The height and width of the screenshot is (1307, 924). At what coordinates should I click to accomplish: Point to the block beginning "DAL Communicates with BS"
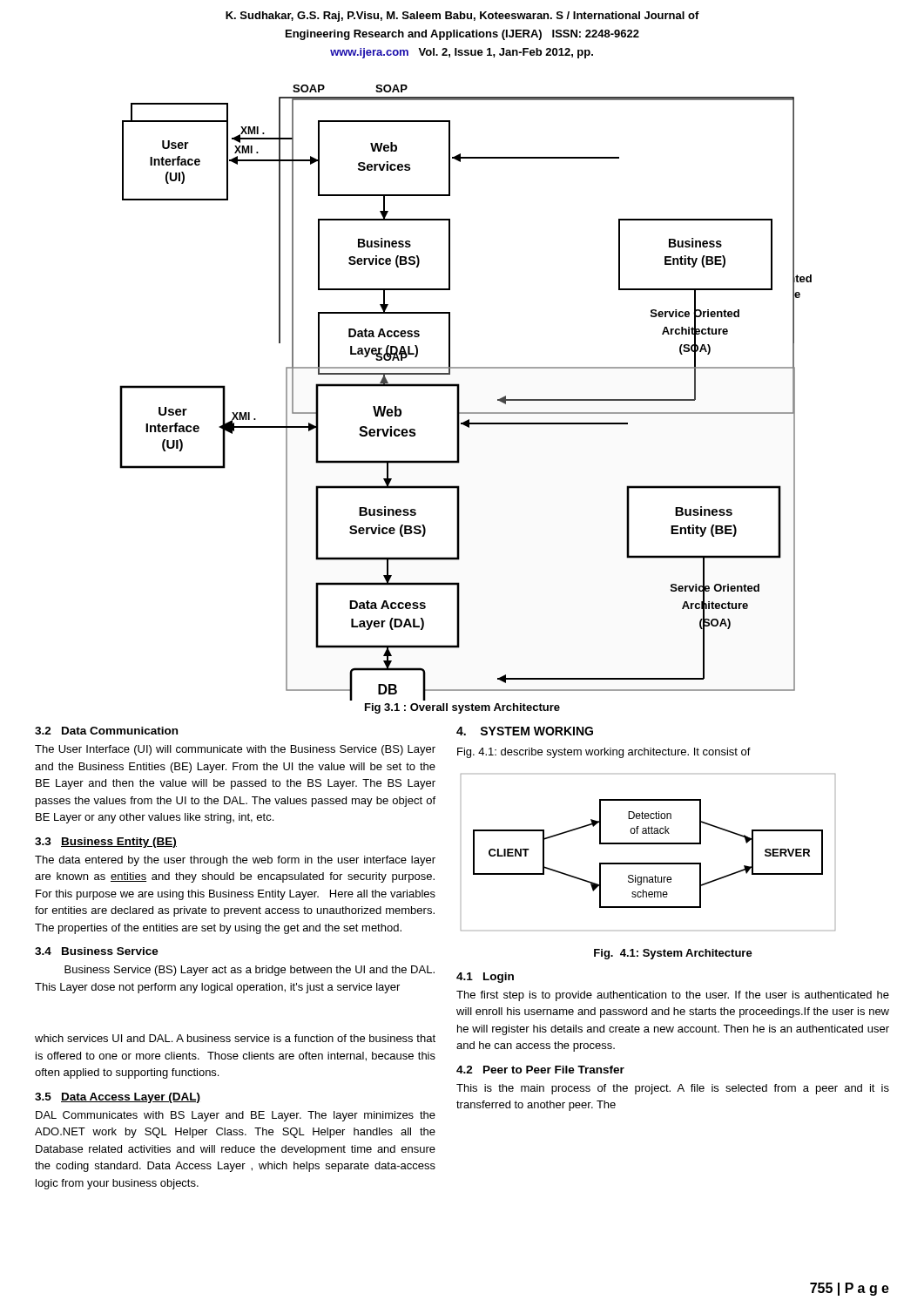point(235,1149)
